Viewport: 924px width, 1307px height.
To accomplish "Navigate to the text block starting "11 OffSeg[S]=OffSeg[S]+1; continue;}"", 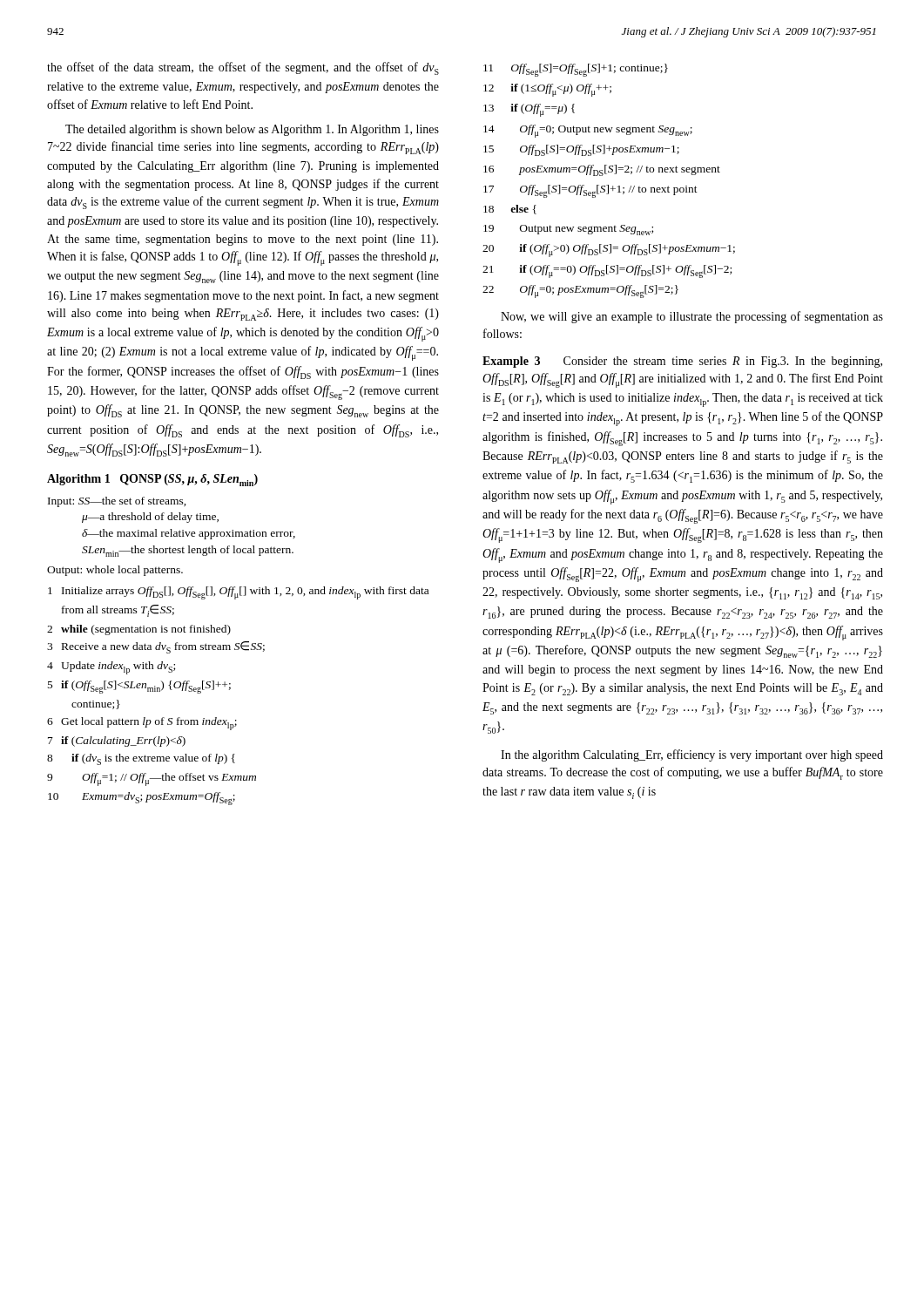I will [576, 69].
